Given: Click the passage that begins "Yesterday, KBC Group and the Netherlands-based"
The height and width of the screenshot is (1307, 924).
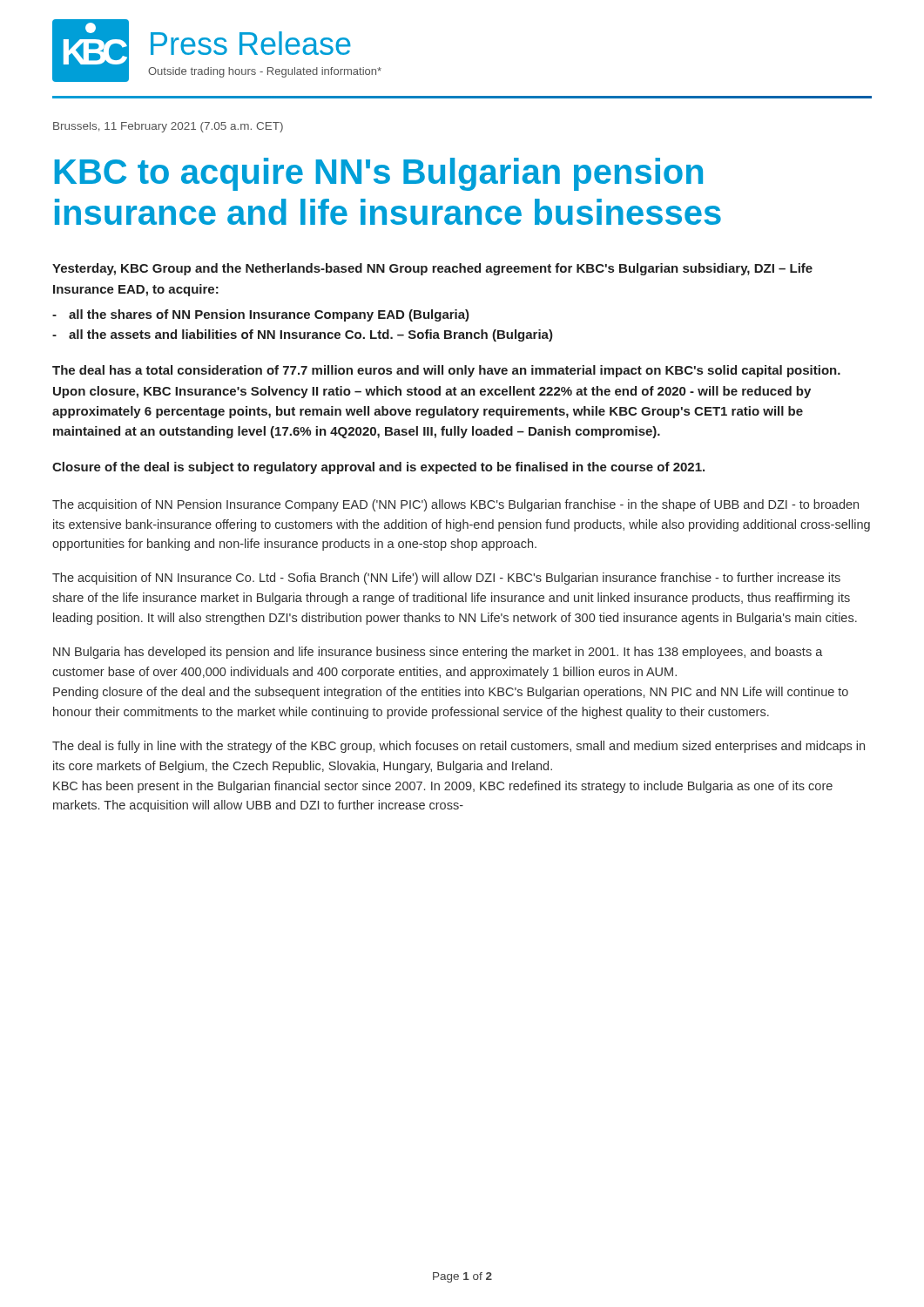Looking at the screenshot, I should 433,278.
